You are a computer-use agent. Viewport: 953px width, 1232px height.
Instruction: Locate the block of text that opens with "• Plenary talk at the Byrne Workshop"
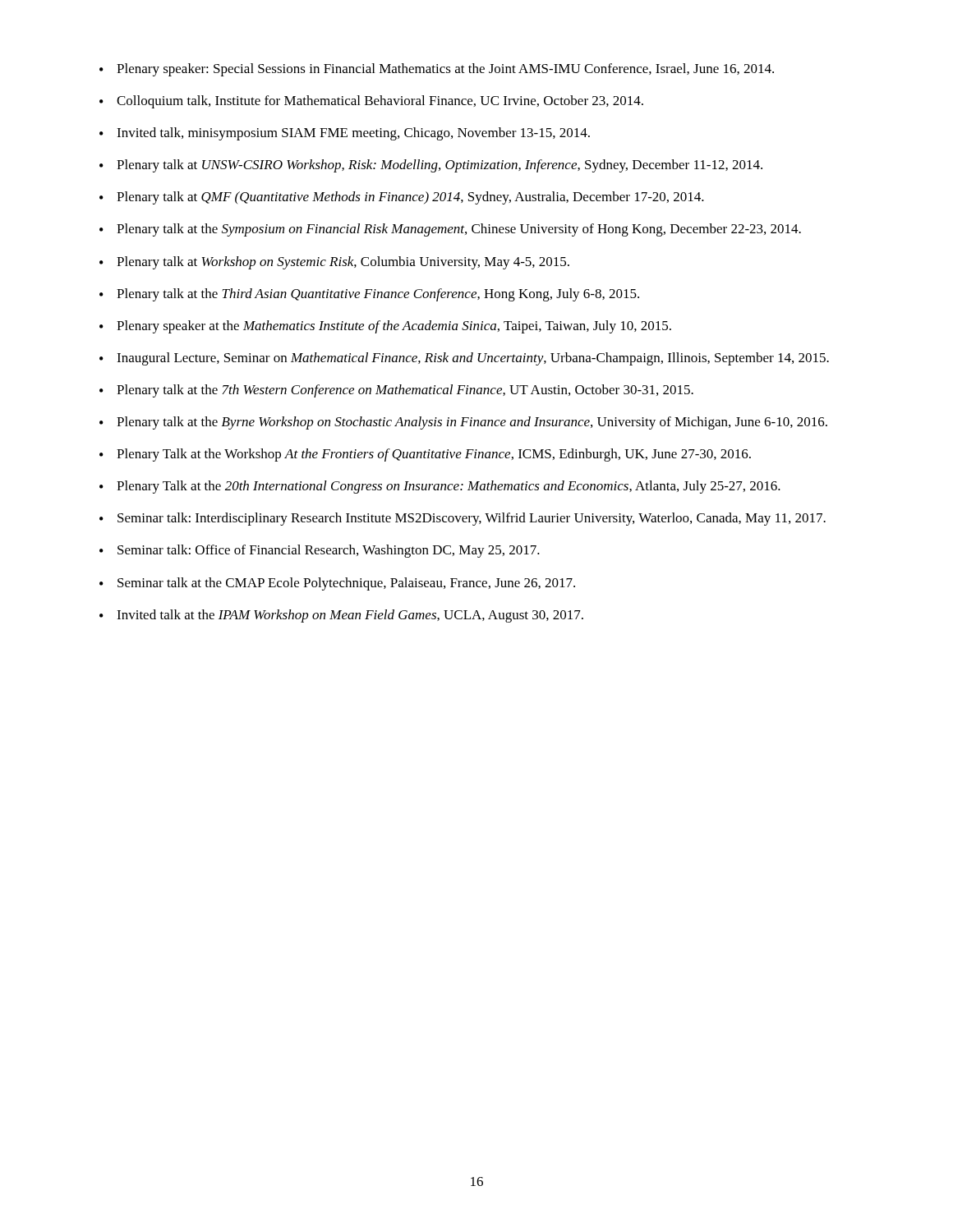point(476,423)
